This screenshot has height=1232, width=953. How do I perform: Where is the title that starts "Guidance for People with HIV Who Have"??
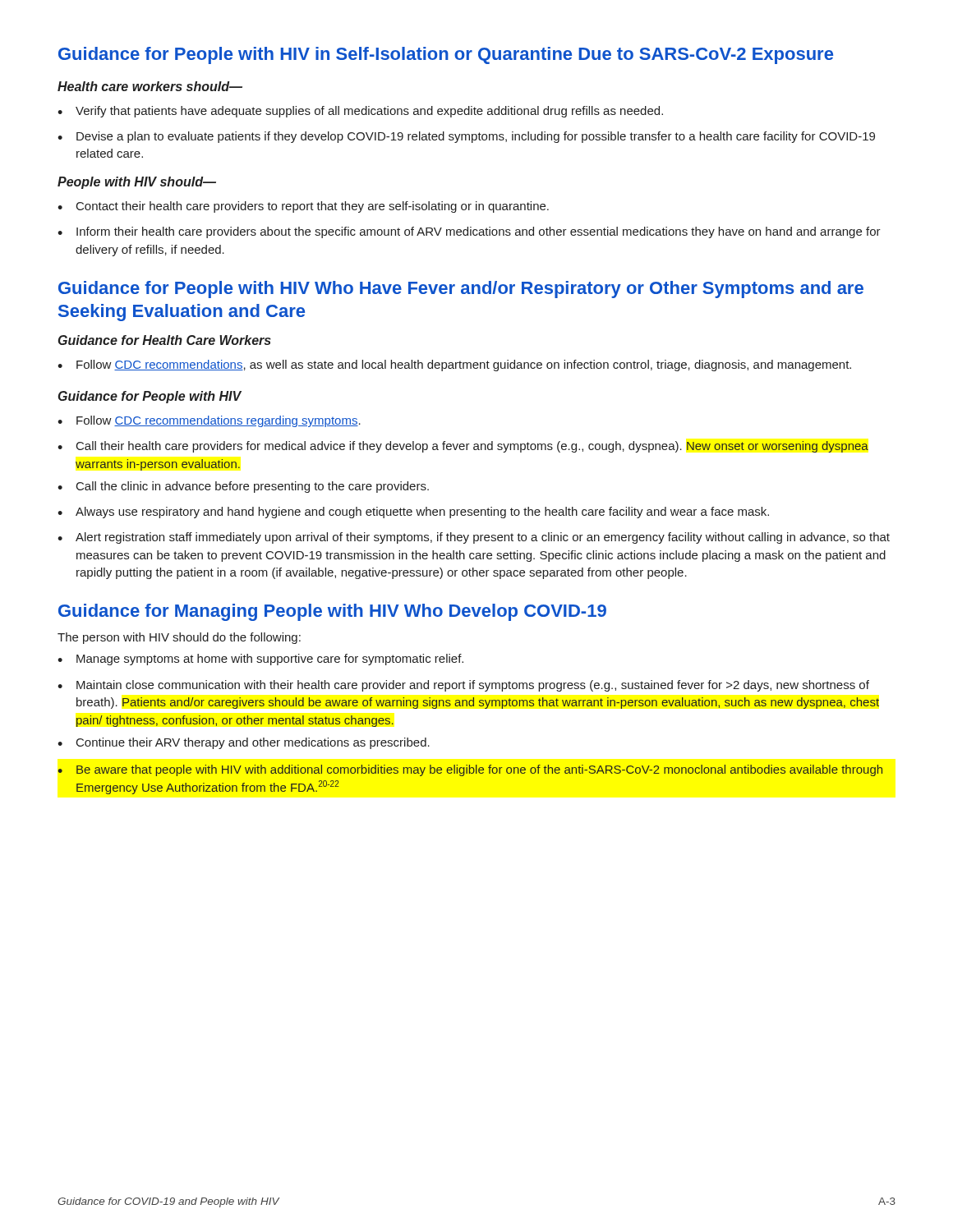476,300
